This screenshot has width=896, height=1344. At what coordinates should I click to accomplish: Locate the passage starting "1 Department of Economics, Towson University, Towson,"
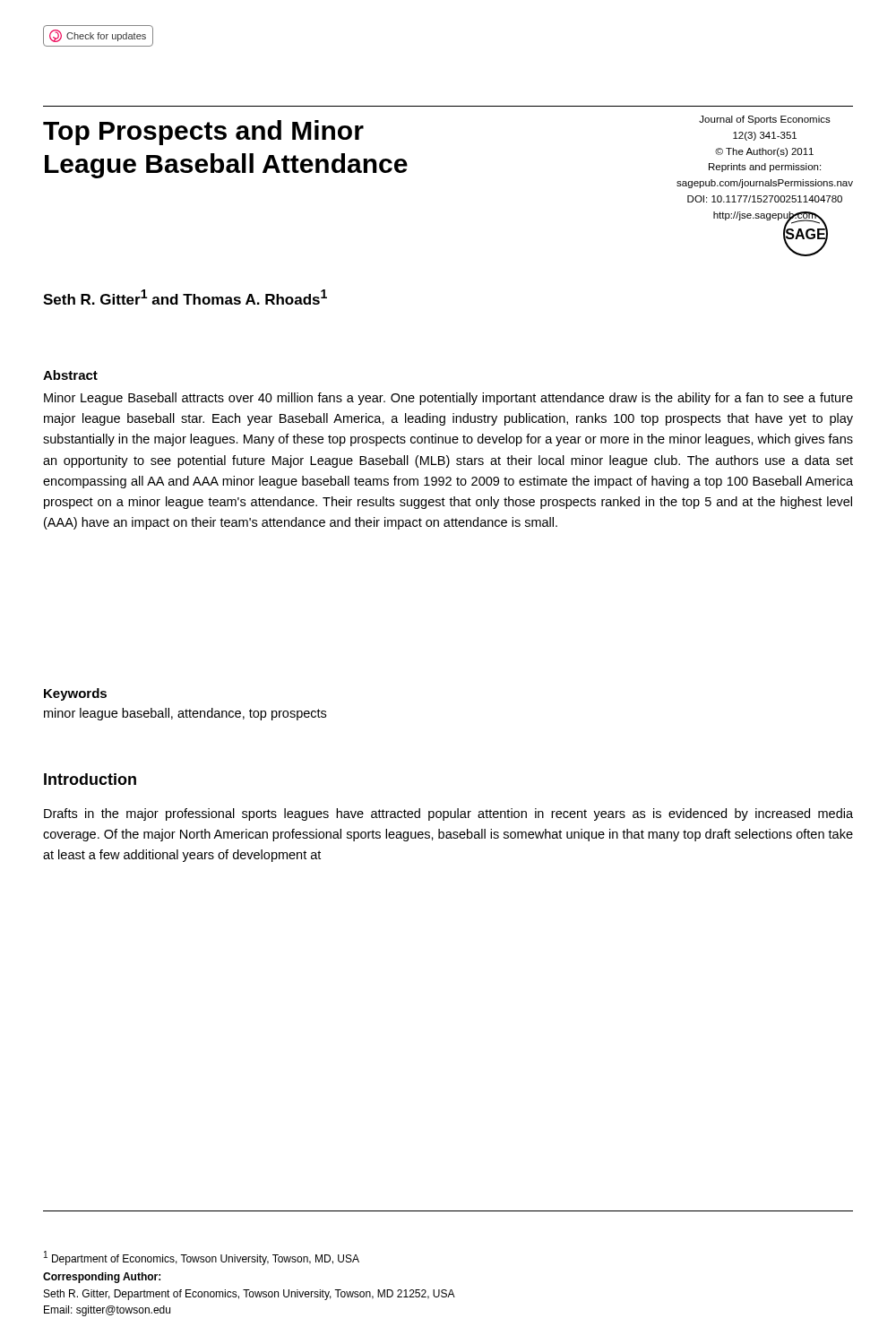(x=201, y=1258)
